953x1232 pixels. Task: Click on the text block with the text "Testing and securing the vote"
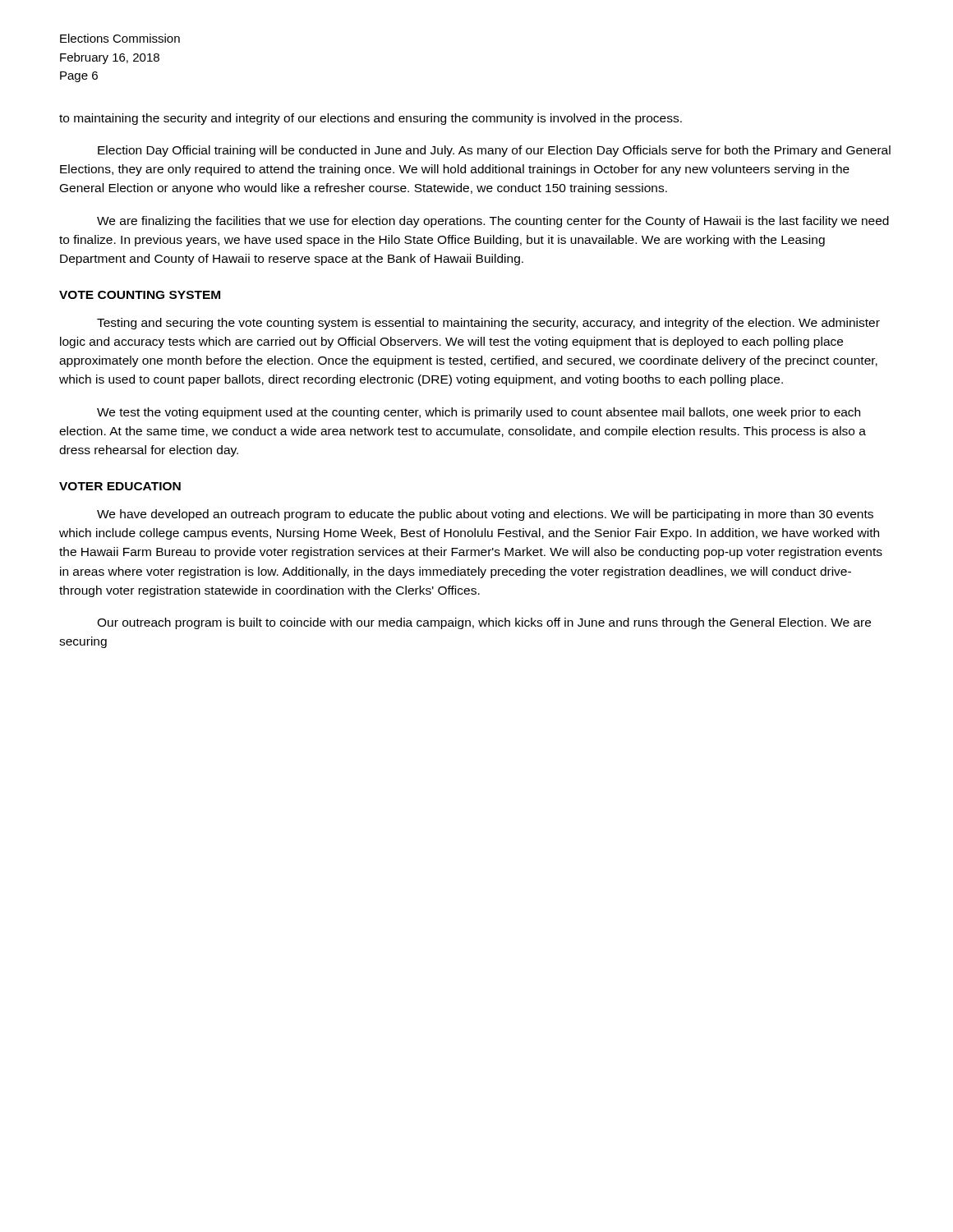469,351
